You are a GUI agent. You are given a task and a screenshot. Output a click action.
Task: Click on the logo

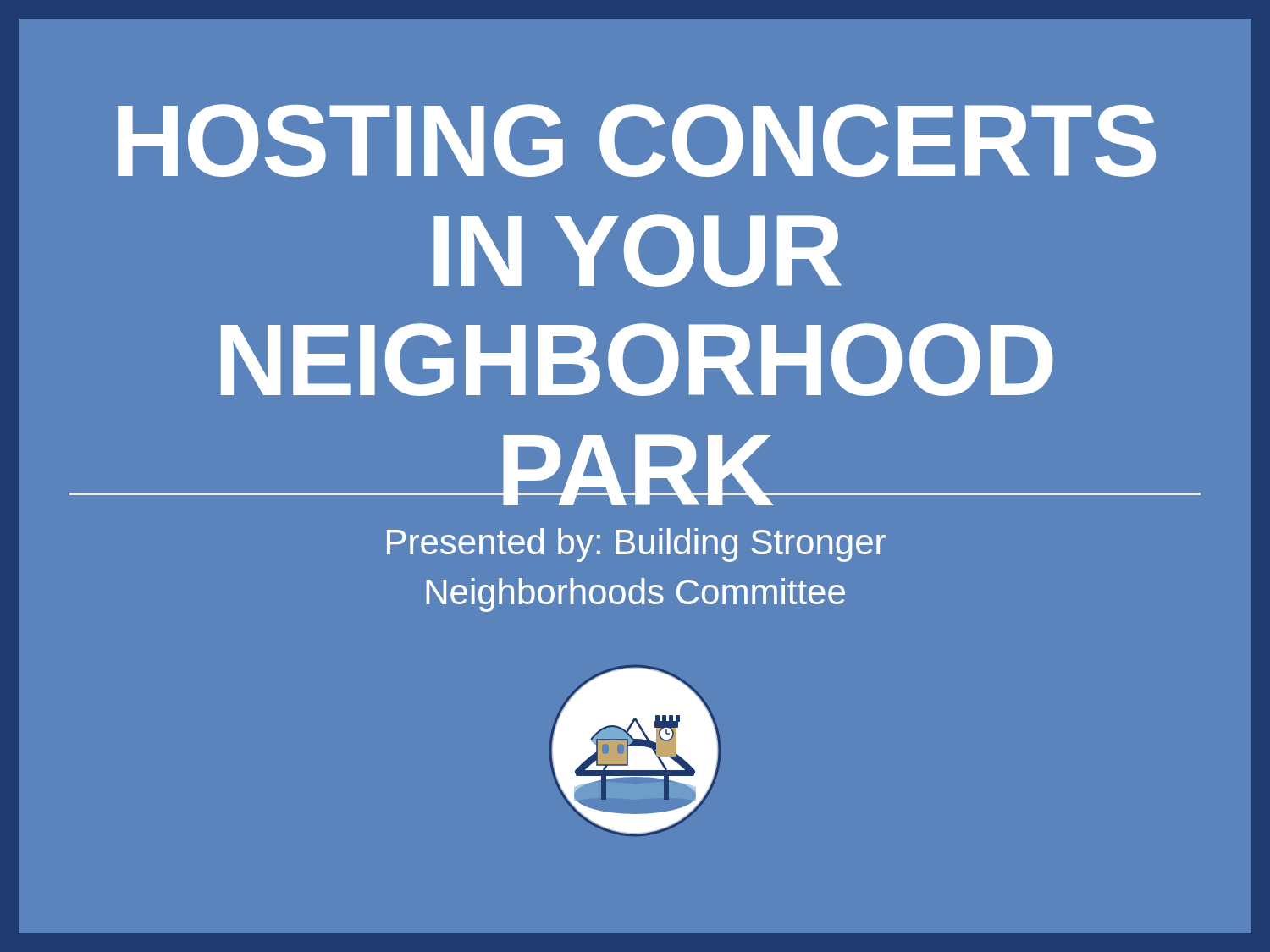(635, 752)
